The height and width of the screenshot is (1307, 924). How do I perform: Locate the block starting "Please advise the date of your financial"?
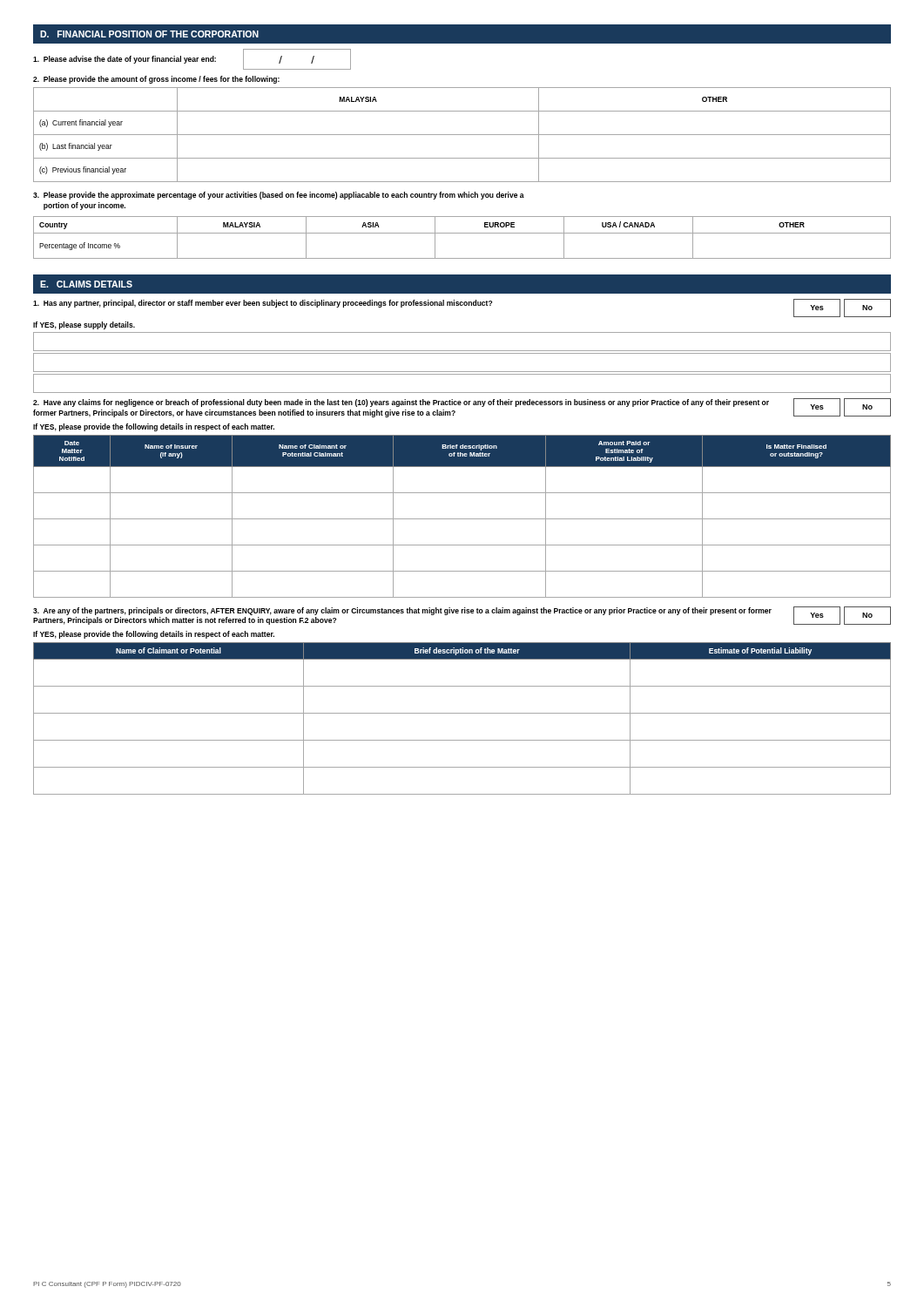point(192,59)
